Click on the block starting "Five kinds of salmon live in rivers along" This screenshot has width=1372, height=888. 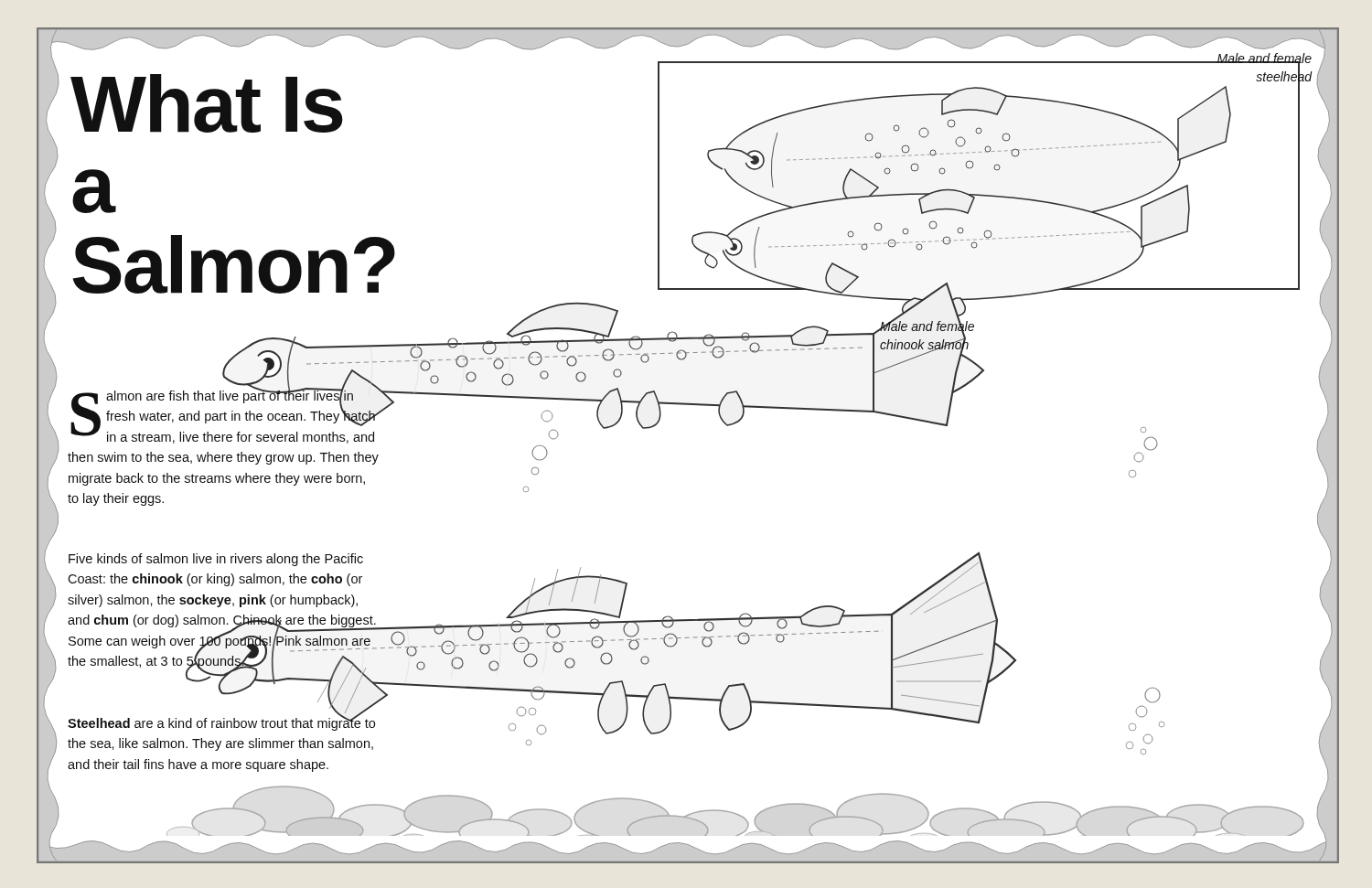point(223,610)
